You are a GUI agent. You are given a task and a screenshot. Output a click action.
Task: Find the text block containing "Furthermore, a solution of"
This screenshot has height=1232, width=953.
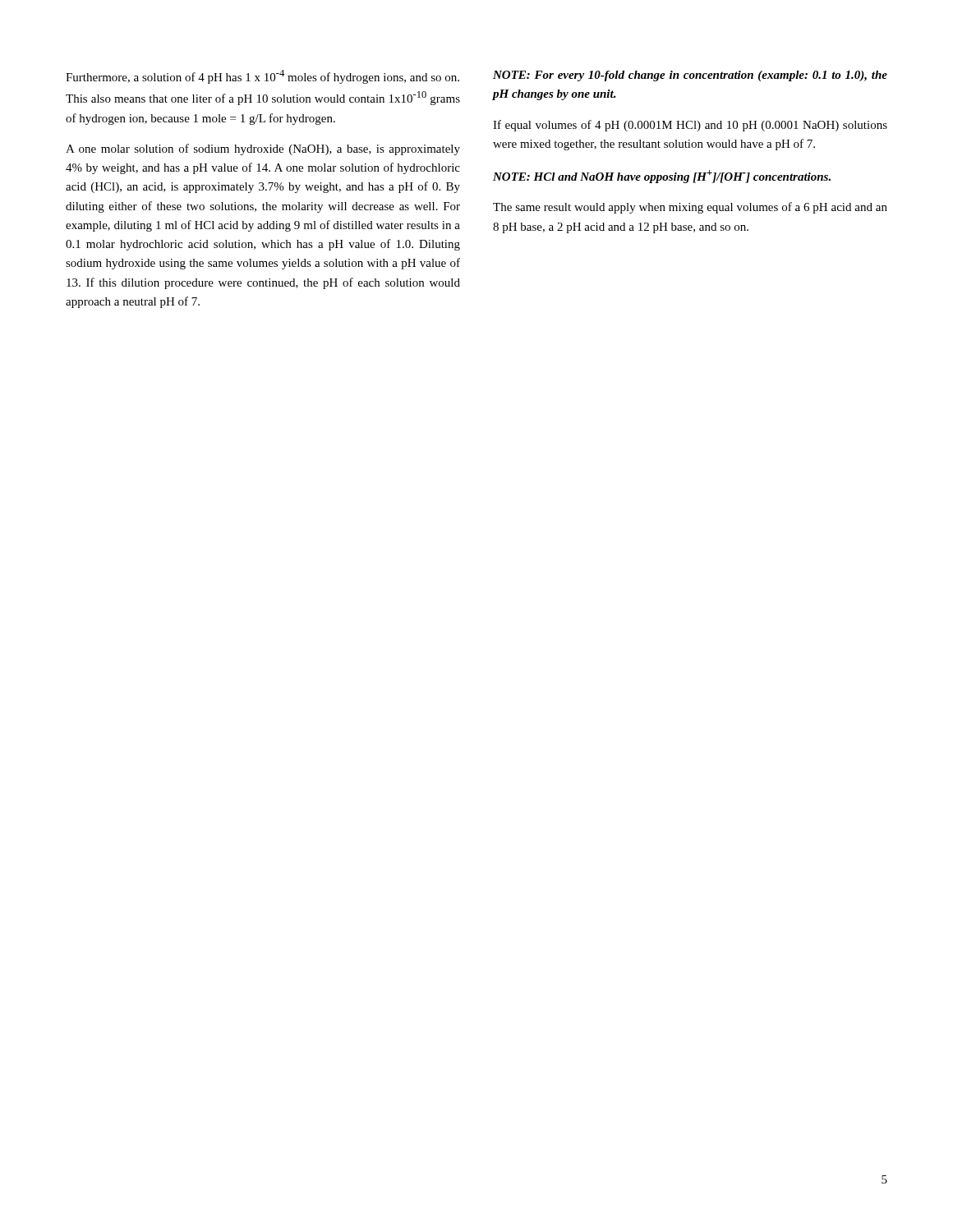[263, 188]
